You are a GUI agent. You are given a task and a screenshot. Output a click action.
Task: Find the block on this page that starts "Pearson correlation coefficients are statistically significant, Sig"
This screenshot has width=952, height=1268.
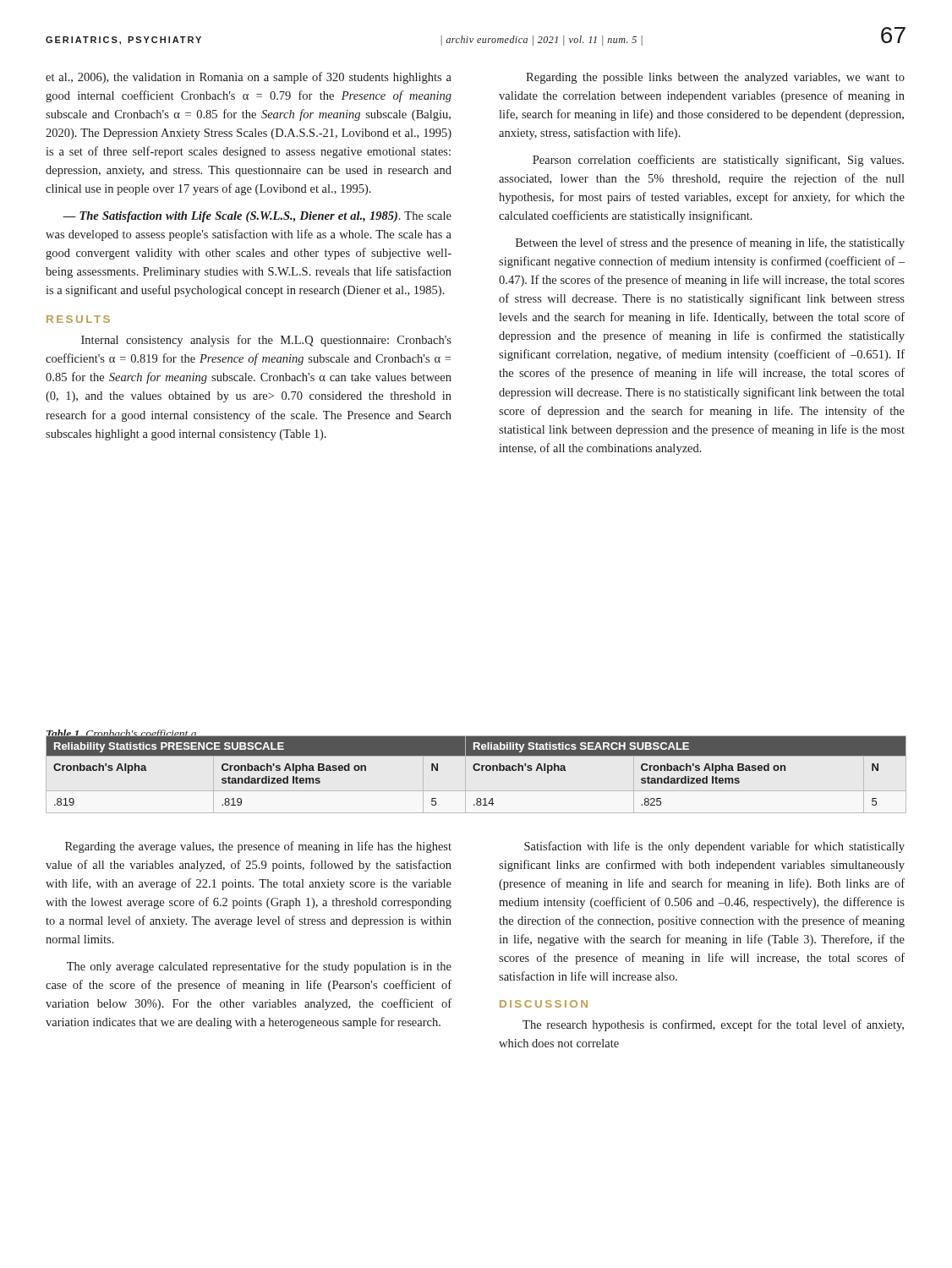[702, 188]
